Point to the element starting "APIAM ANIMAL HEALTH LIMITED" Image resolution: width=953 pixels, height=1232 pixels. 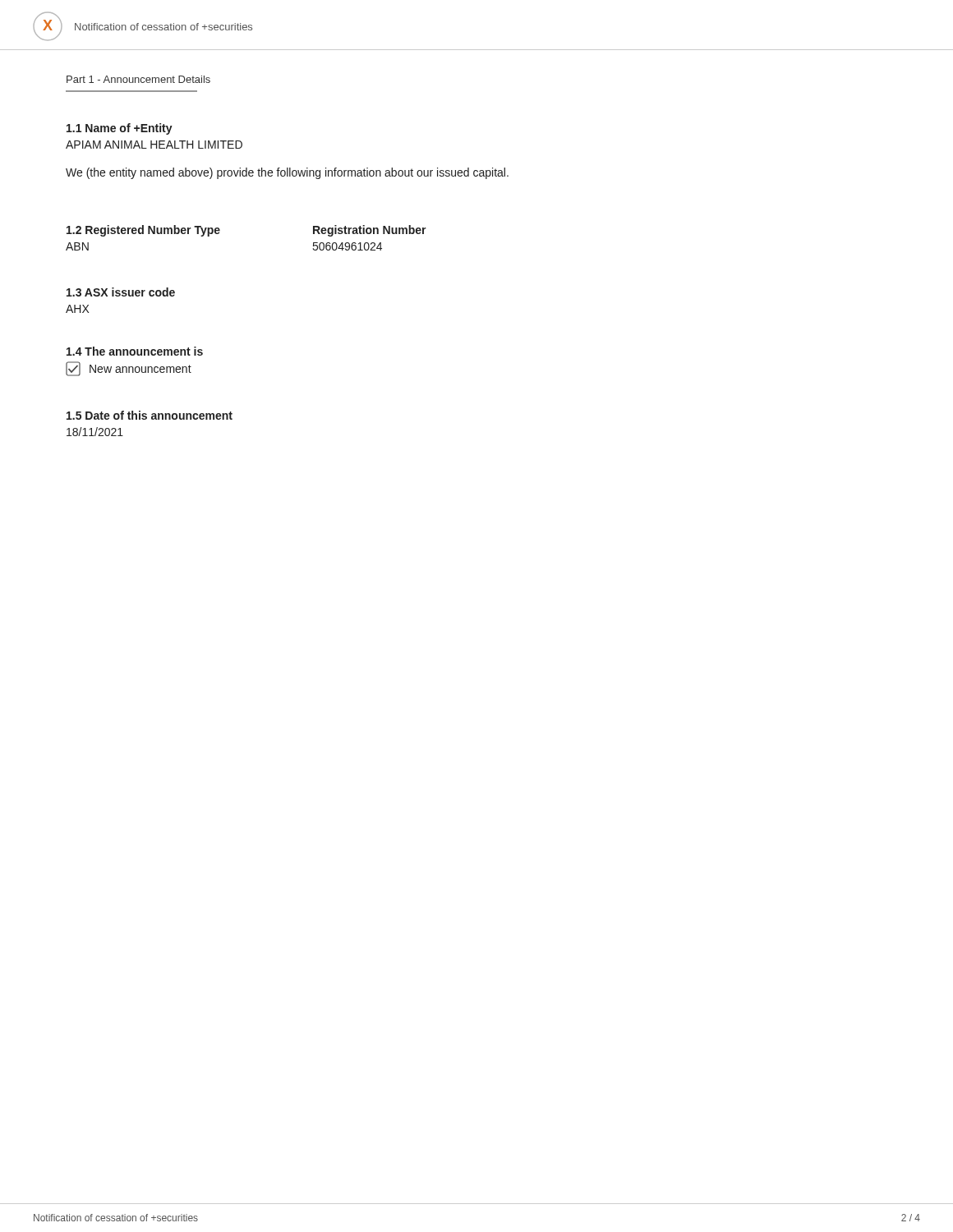154,145
